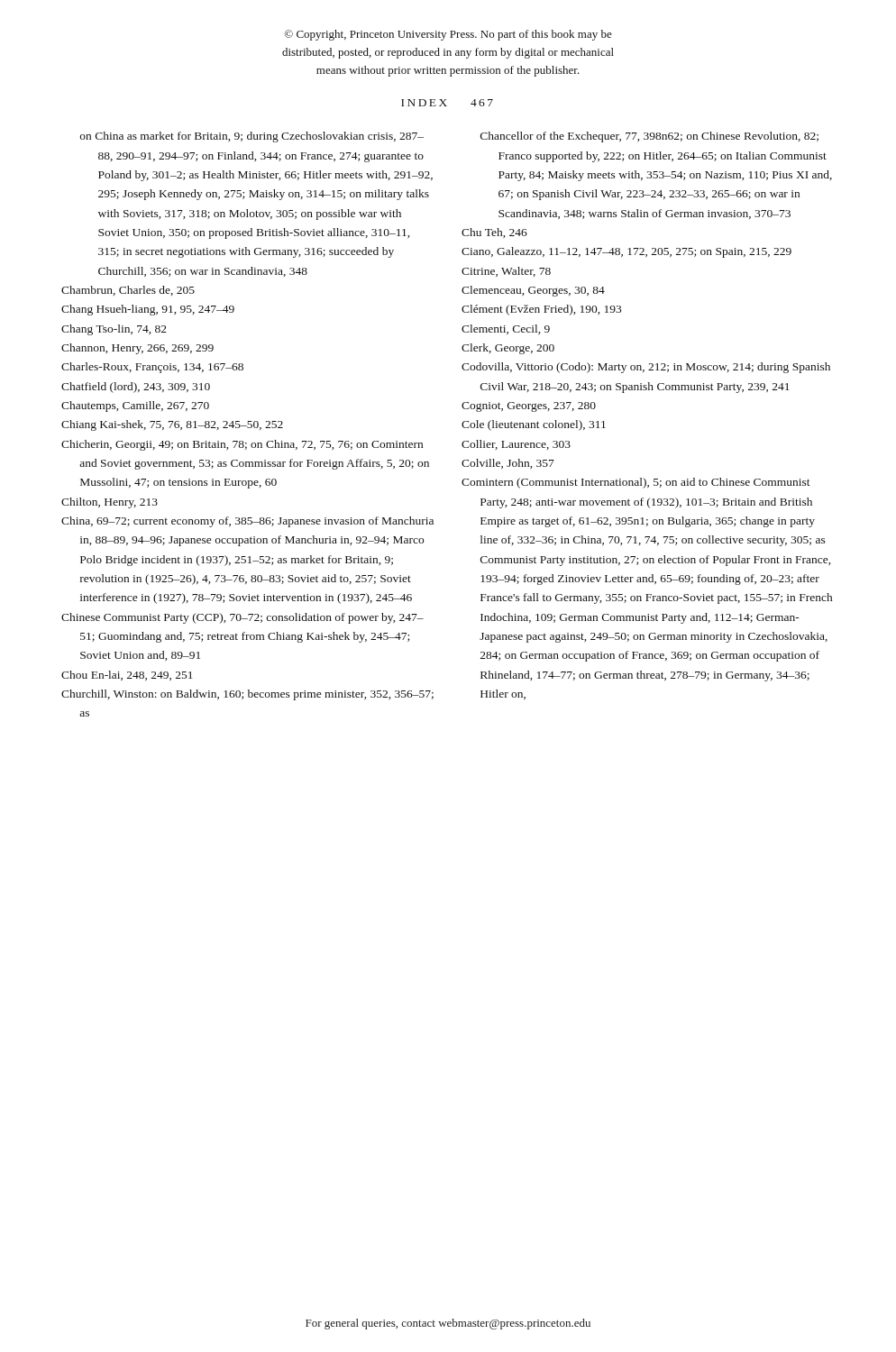
Task: Point to the text block starting "Chu Teh, 246"
Action: 494,233
